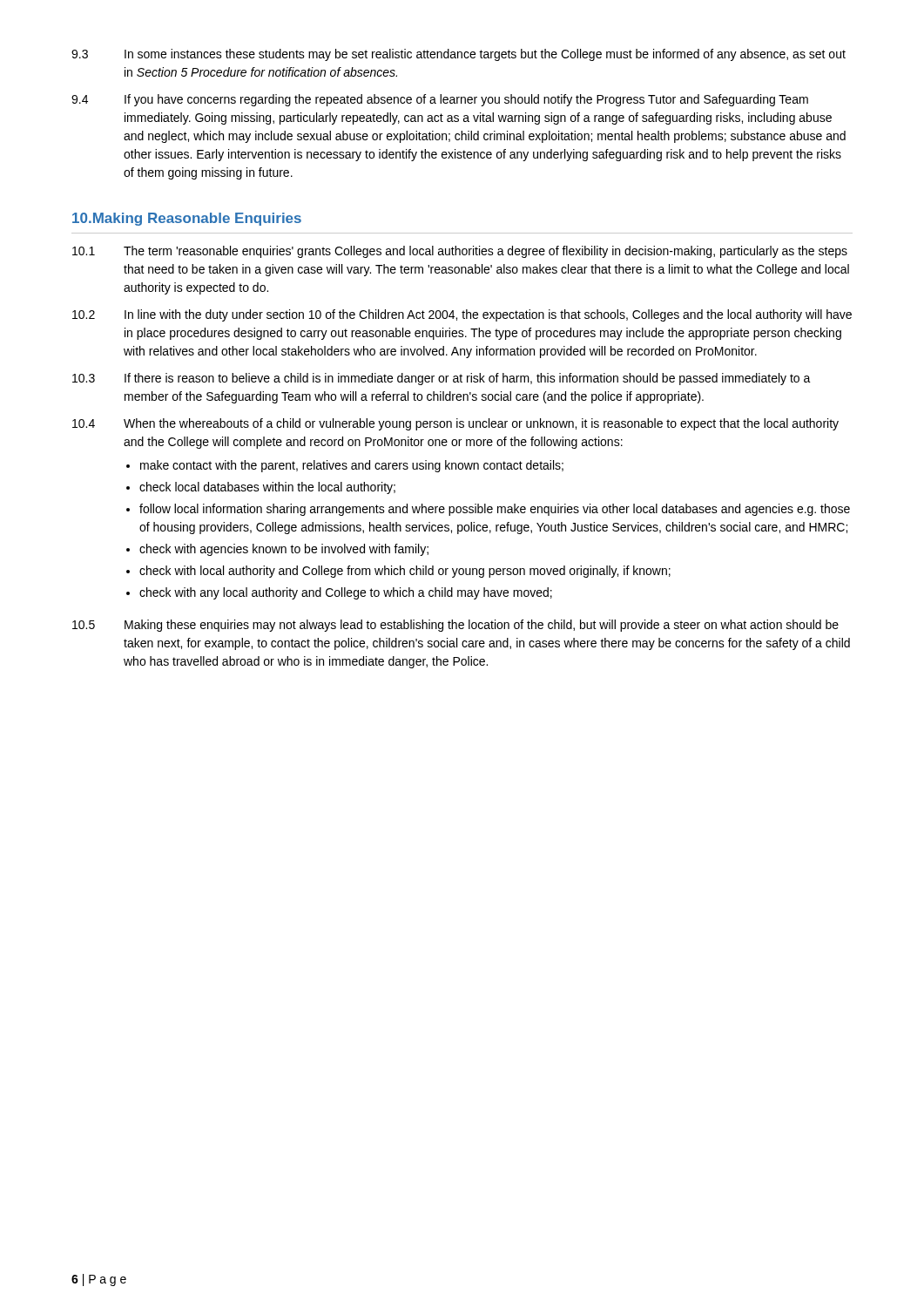Find the list item with the text "10.3 If there is reason to believe"
This screenshot has height=1307, width=924.
462,388
